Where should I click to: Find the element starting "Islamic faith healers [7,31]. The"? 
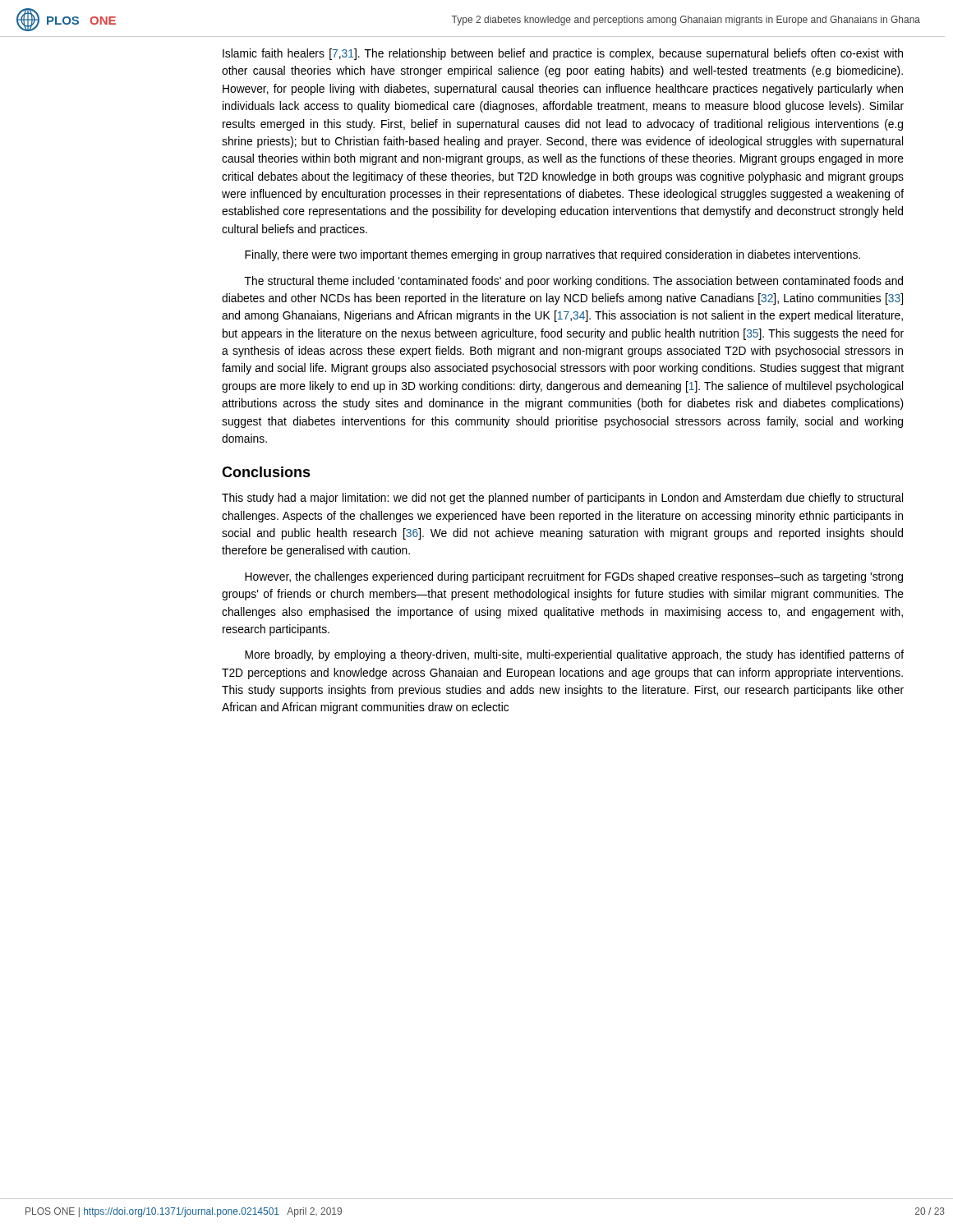click(563, 142)
